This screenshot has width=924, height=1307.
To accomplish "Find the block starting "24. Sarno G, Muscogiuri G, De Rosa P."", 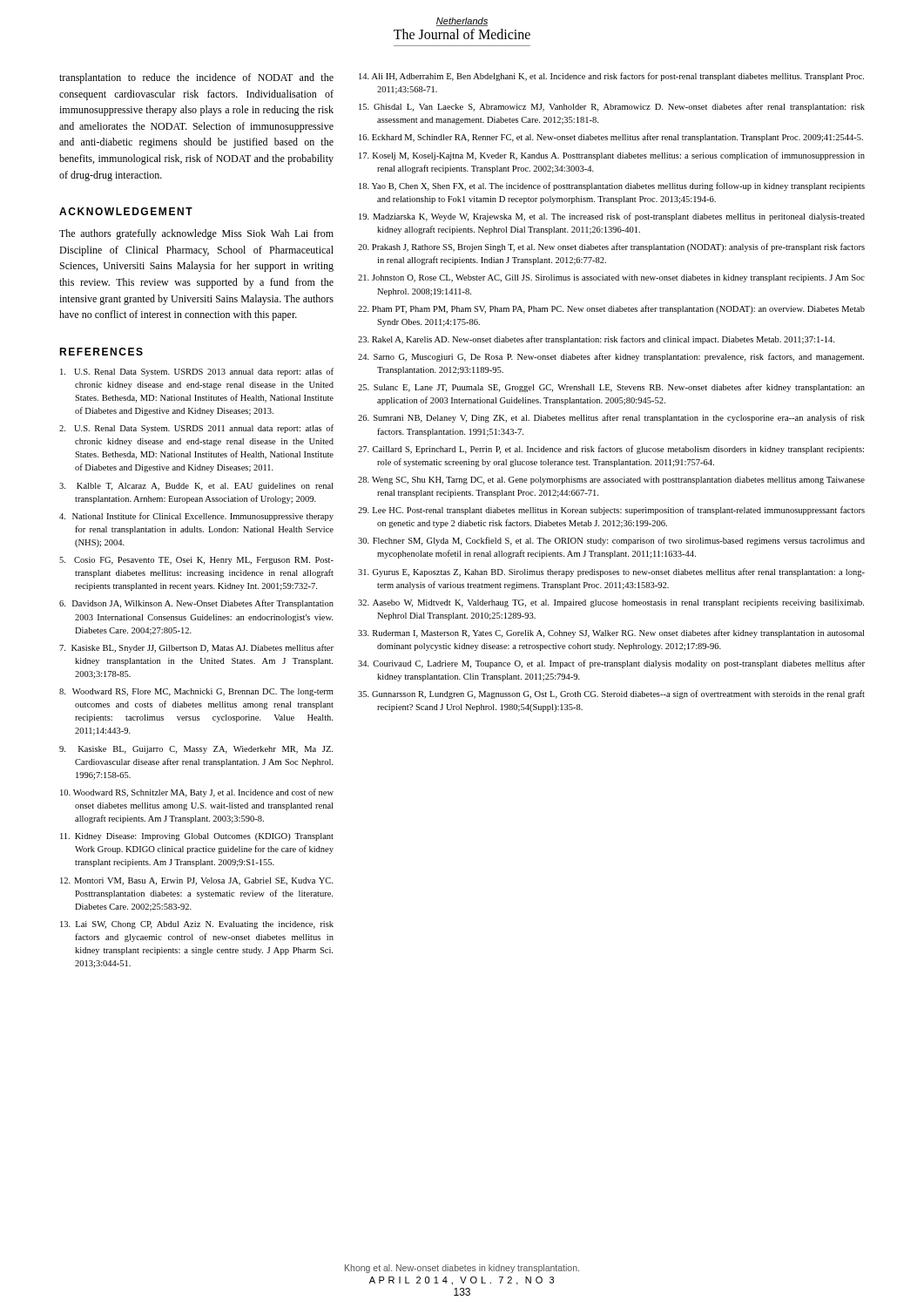I will click(611, 363).
